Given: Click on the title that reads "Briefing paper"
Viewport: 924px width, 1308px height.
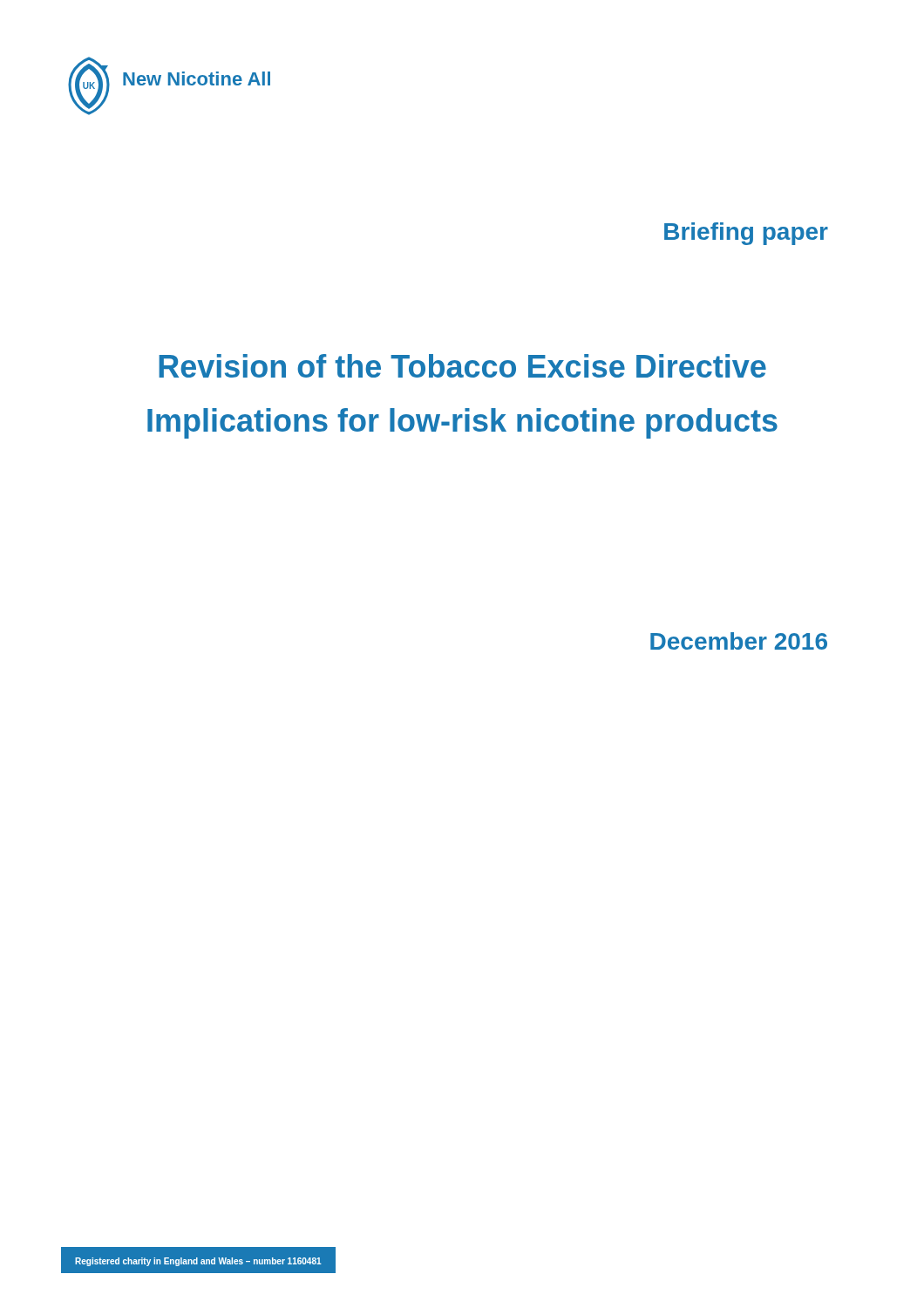Looking at the screenshot, I should (745, 232).
